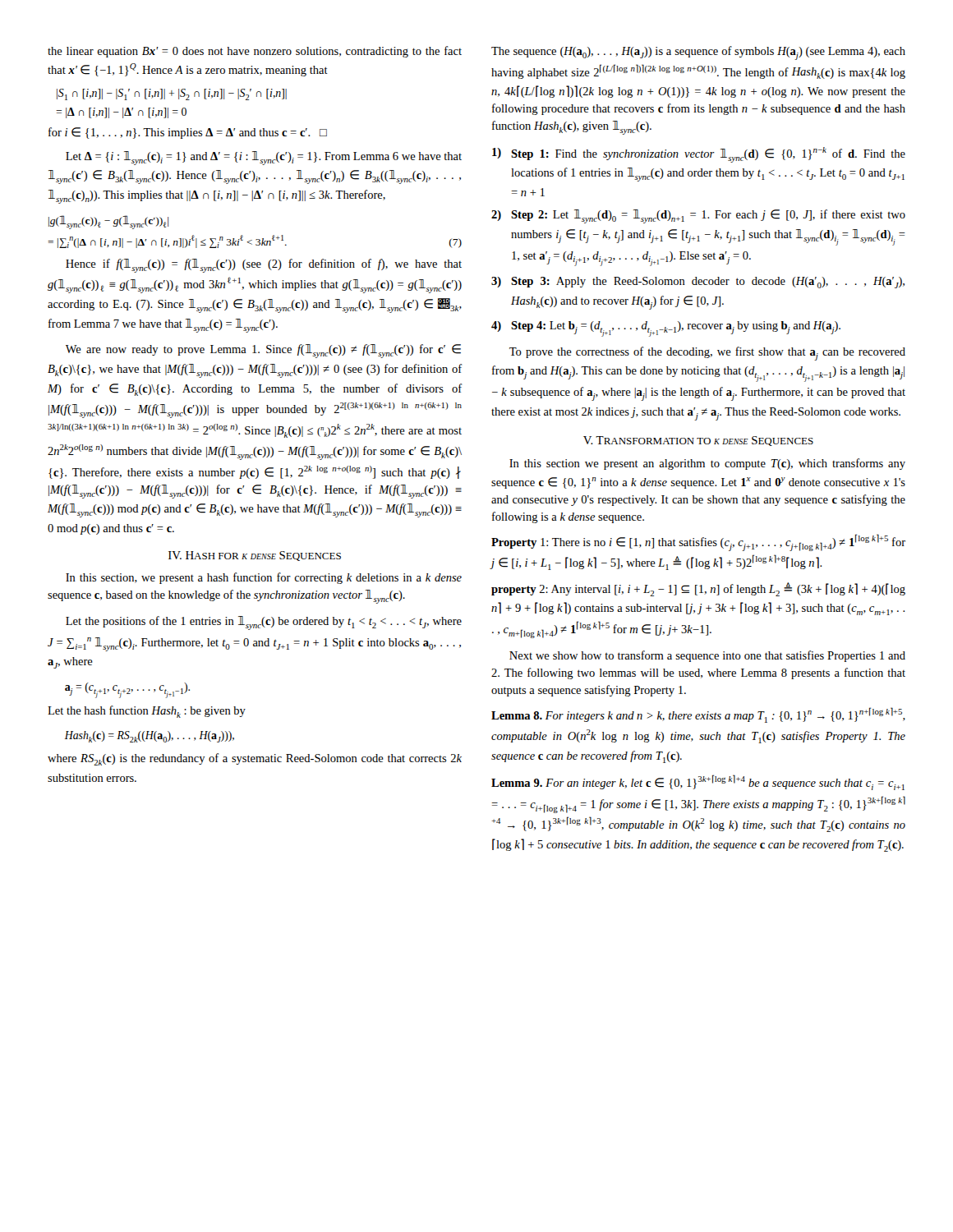Select the passage starting "Lemma 8. For integers k and n"

point(698,735)
